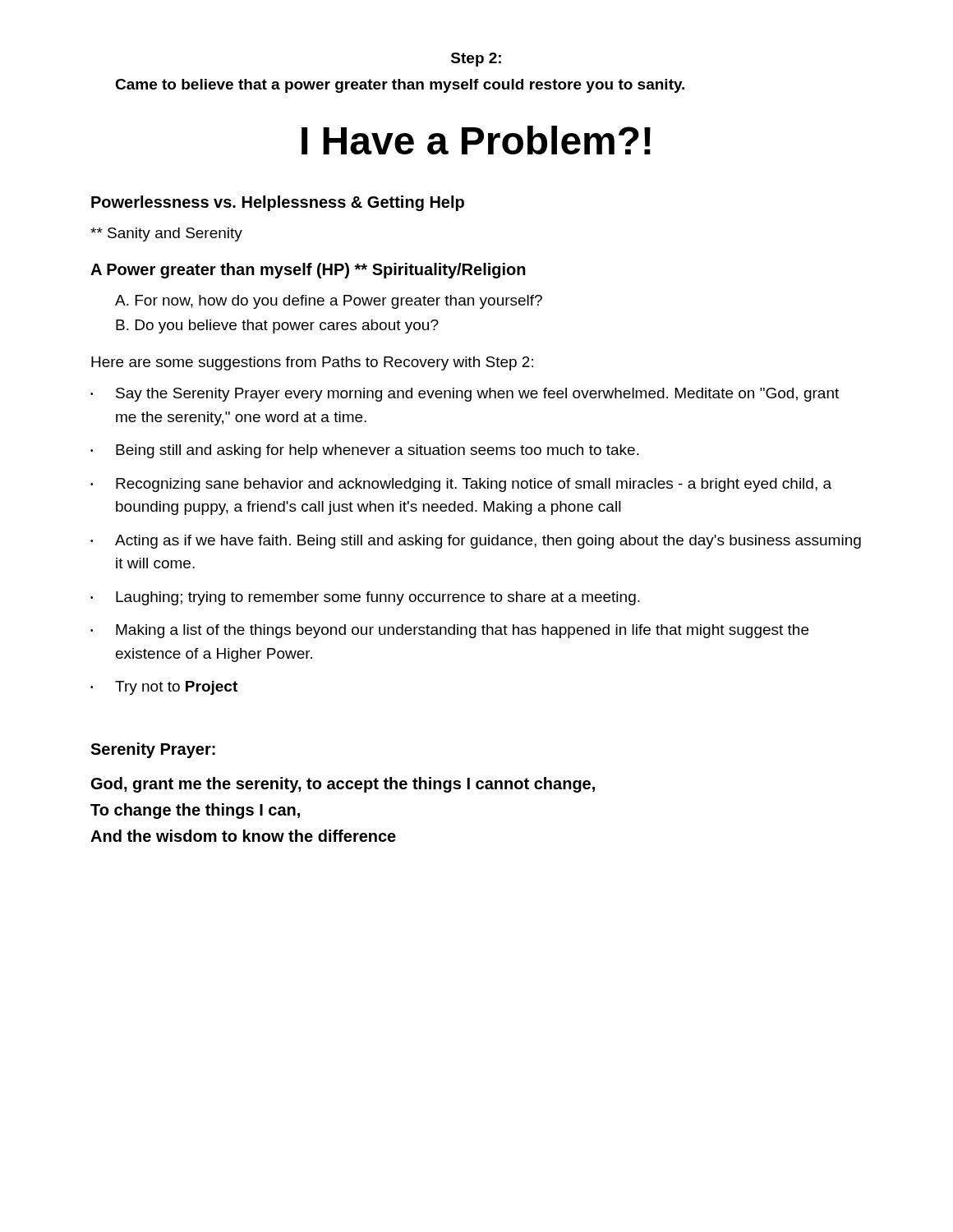This screenshot has height=1232, width=953.
Task: Navigate to the block starting "B. Do you believe that power cares"
Action: 277,325
